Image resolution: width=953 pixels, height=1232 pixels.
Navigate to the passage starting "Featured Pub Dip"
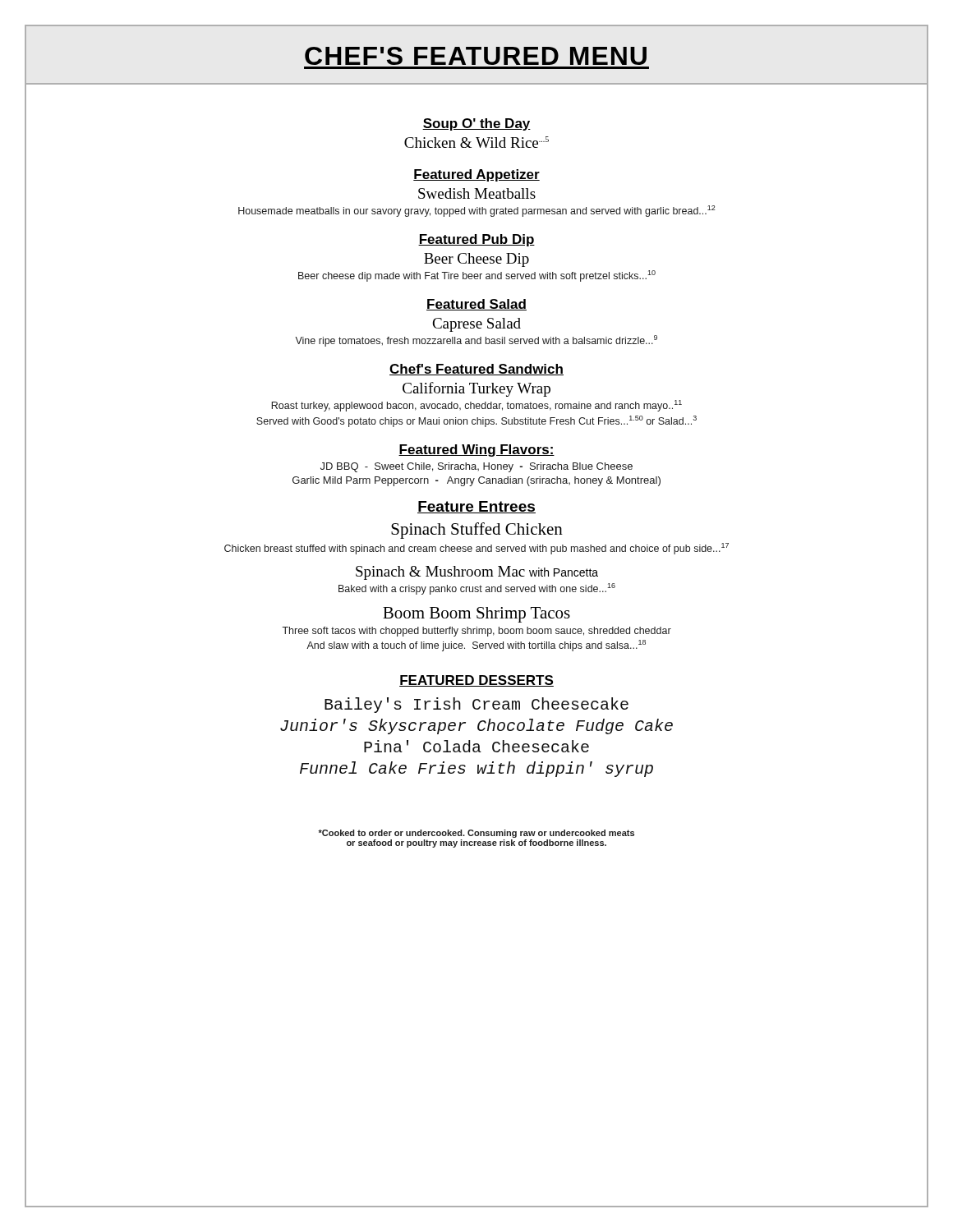[x=476, y=240]
